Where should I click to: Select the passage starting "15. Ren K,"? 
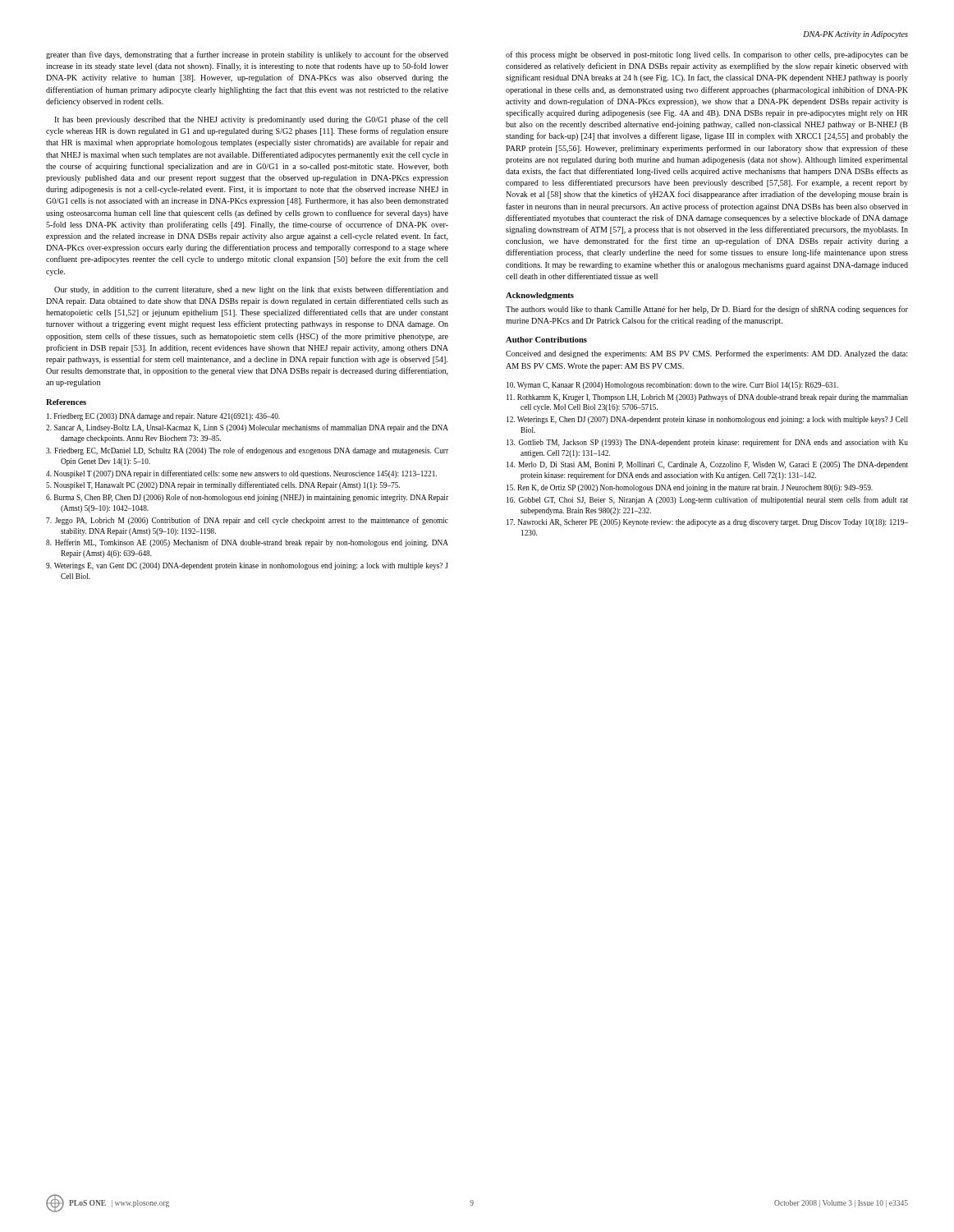pos(689,488)
